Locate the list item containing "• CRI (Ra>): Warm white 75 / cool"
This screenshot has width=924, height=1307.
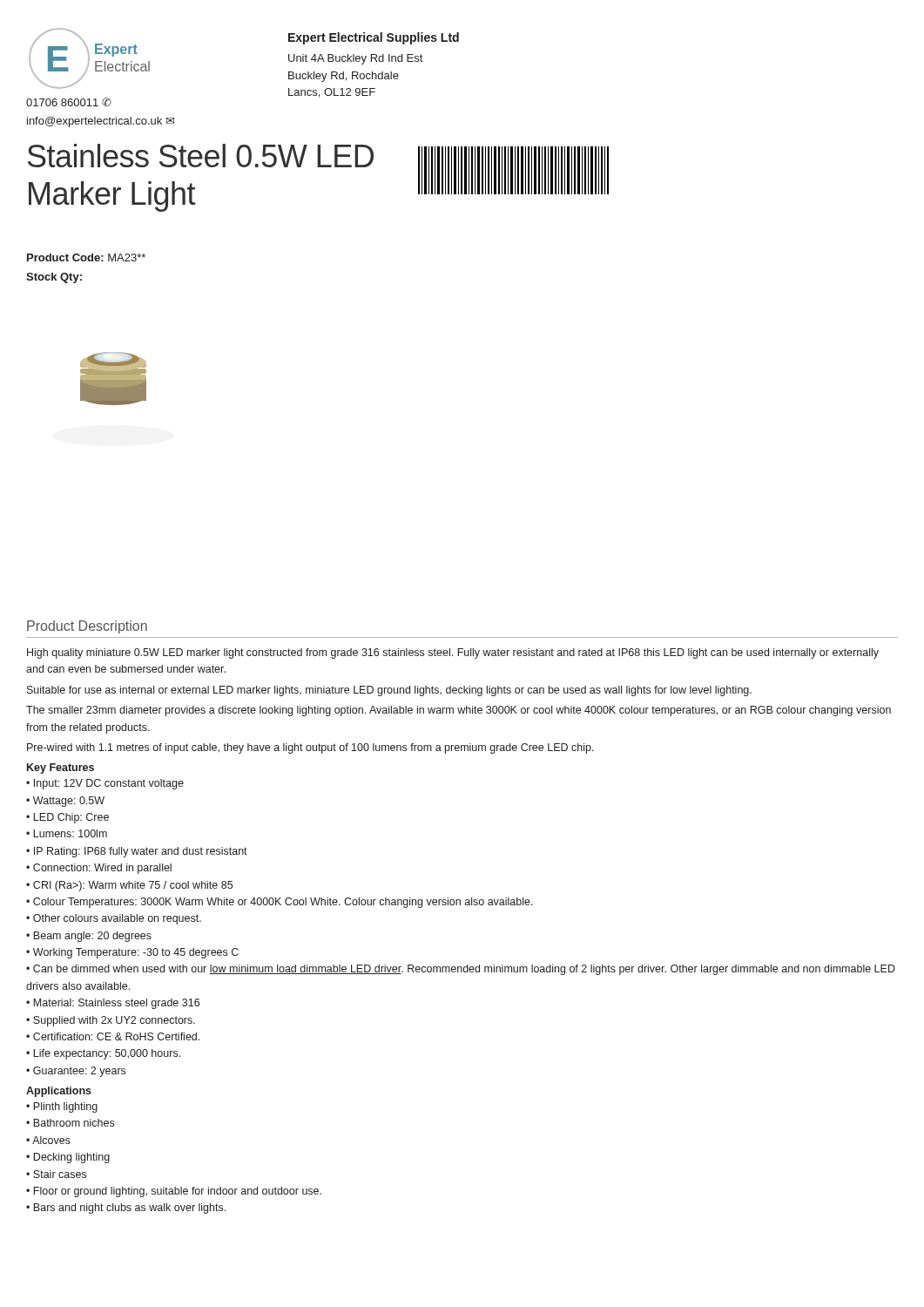click(130, 885)
